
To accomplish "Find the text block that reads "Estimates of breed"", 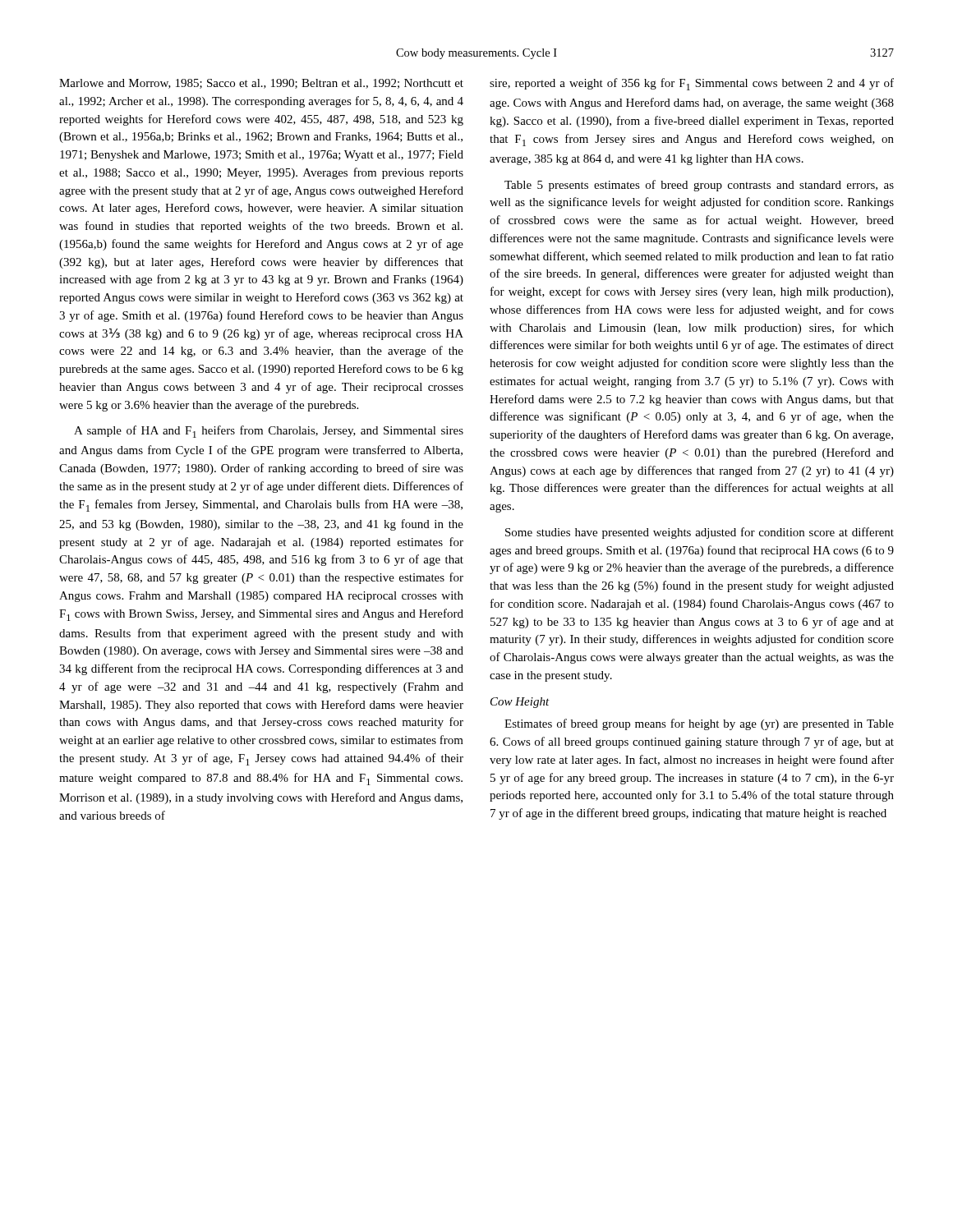I will (x=692, y=769).
